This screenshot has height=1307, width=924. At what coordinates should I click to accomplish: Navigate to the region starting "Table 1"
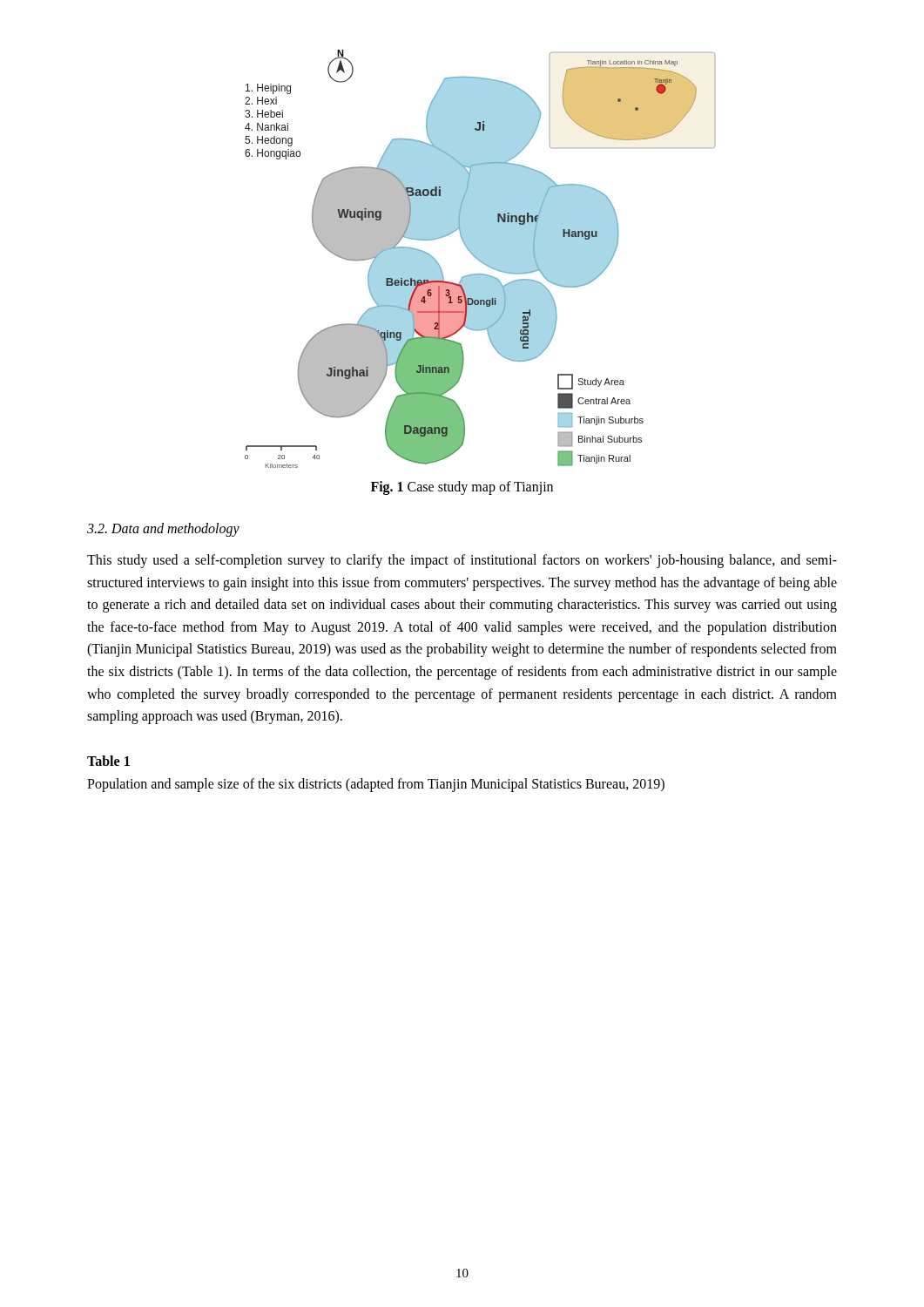click(109, 761)
